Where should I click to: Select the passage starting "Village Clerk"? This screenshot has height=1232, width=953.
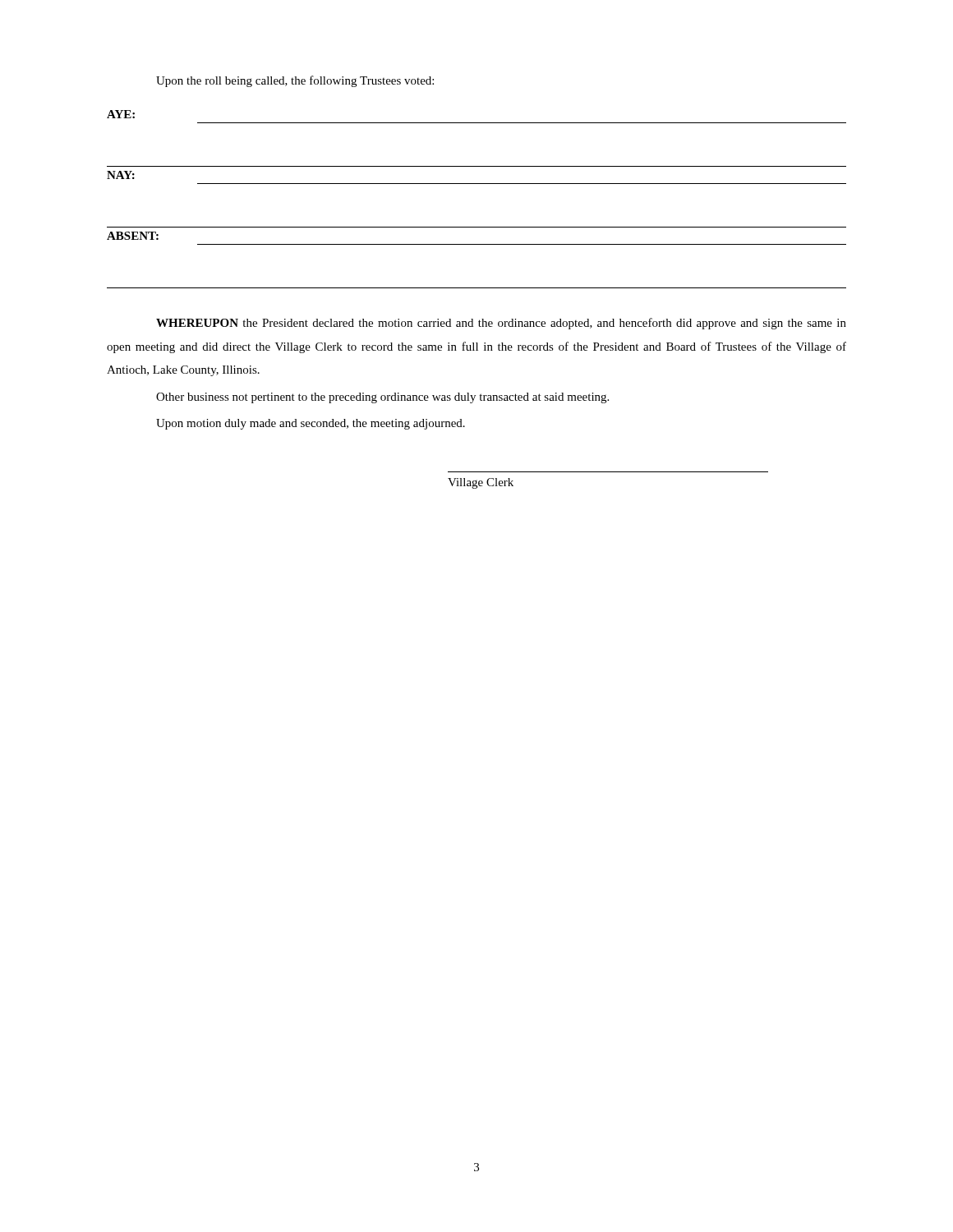click(647, 480)
